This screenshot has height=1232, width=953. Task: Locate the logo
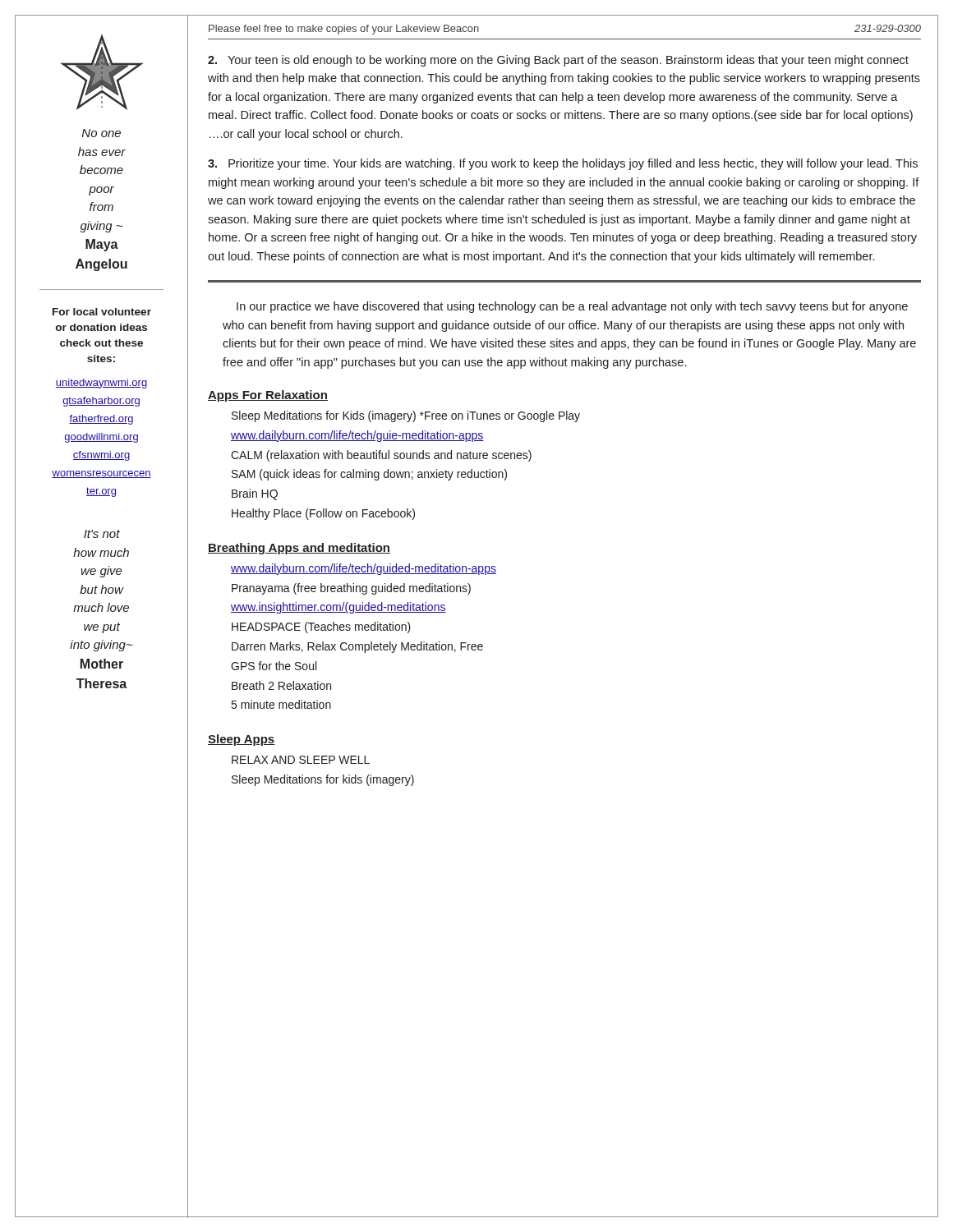101,71
